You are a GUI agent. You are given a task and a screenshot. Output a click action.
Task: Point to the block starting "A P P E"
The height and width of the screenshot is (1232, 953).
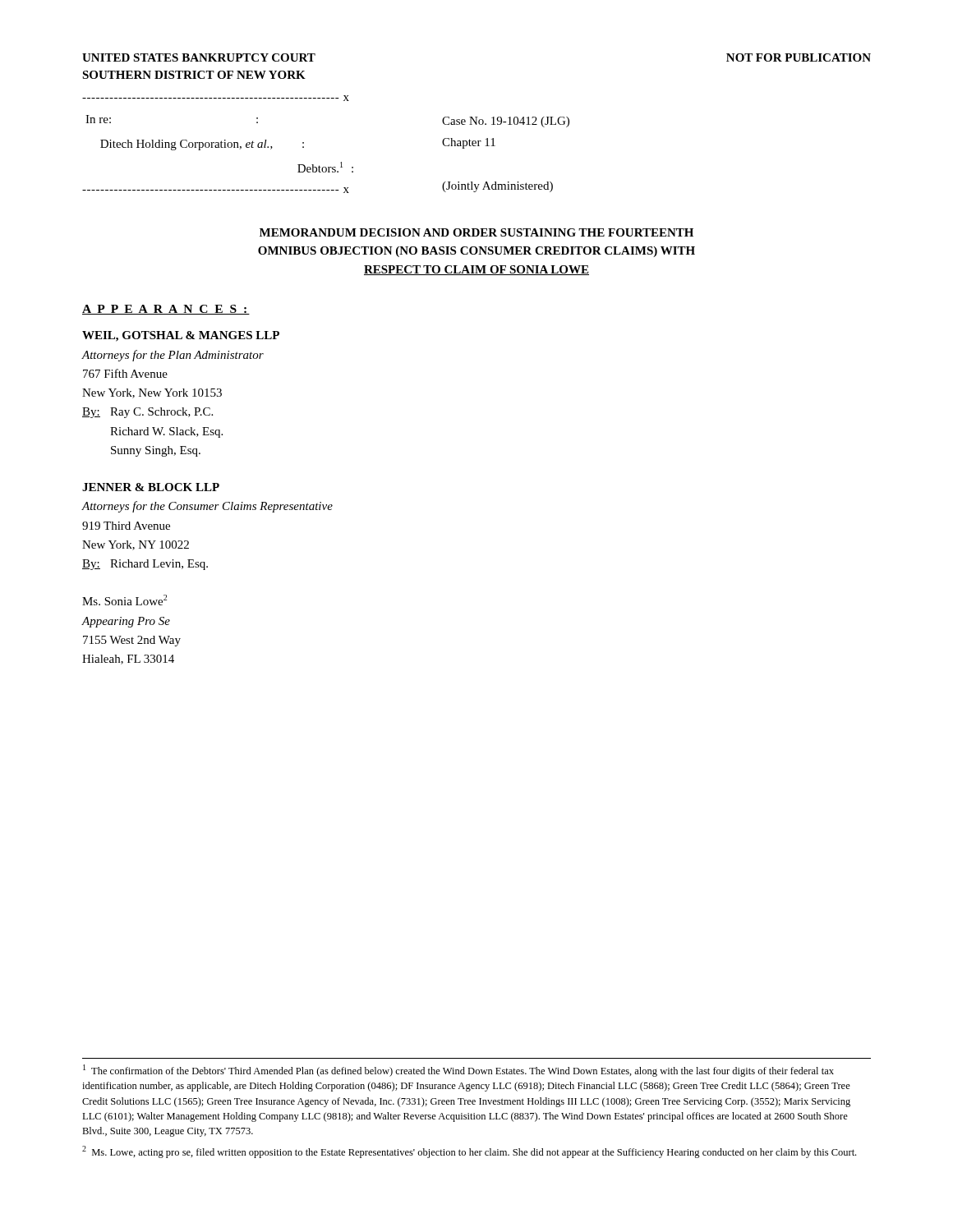tap(166, 309)
